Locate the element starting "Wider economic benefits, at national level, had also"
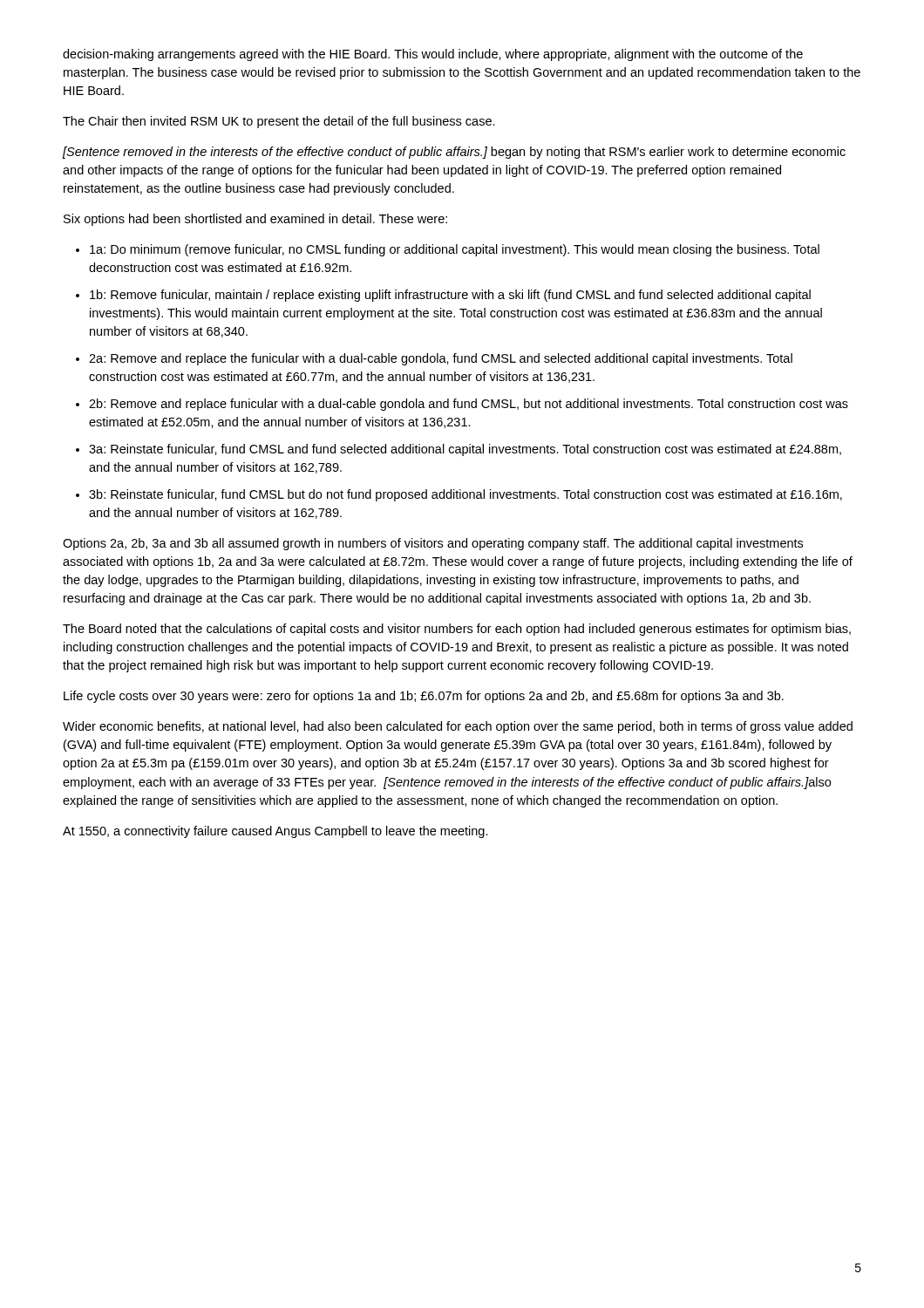This screenshot has width=924, height=1308. [458, 763]
